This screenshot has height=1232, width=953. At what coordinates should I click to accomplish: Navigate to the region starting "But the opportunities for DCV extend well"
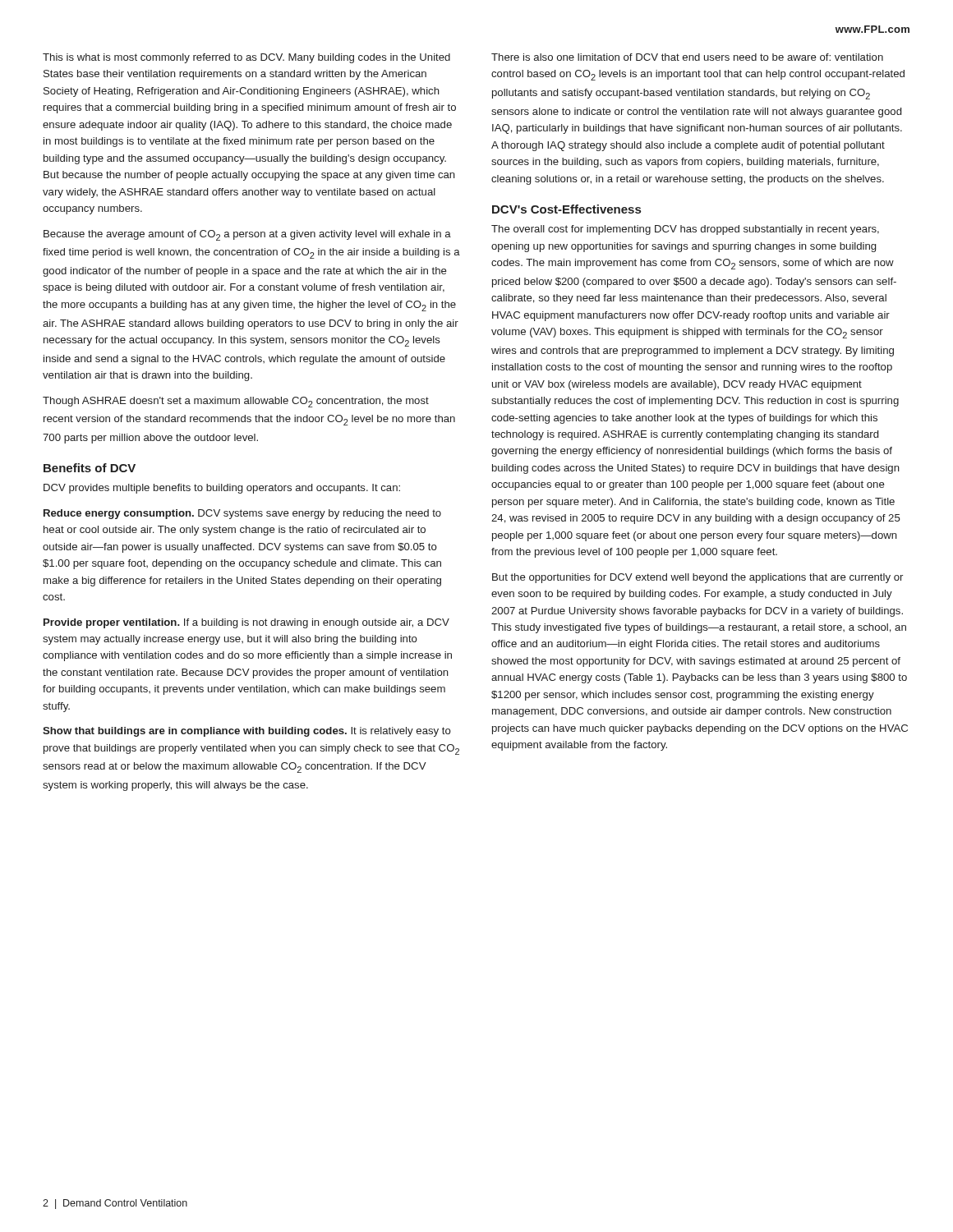[701, 661]
